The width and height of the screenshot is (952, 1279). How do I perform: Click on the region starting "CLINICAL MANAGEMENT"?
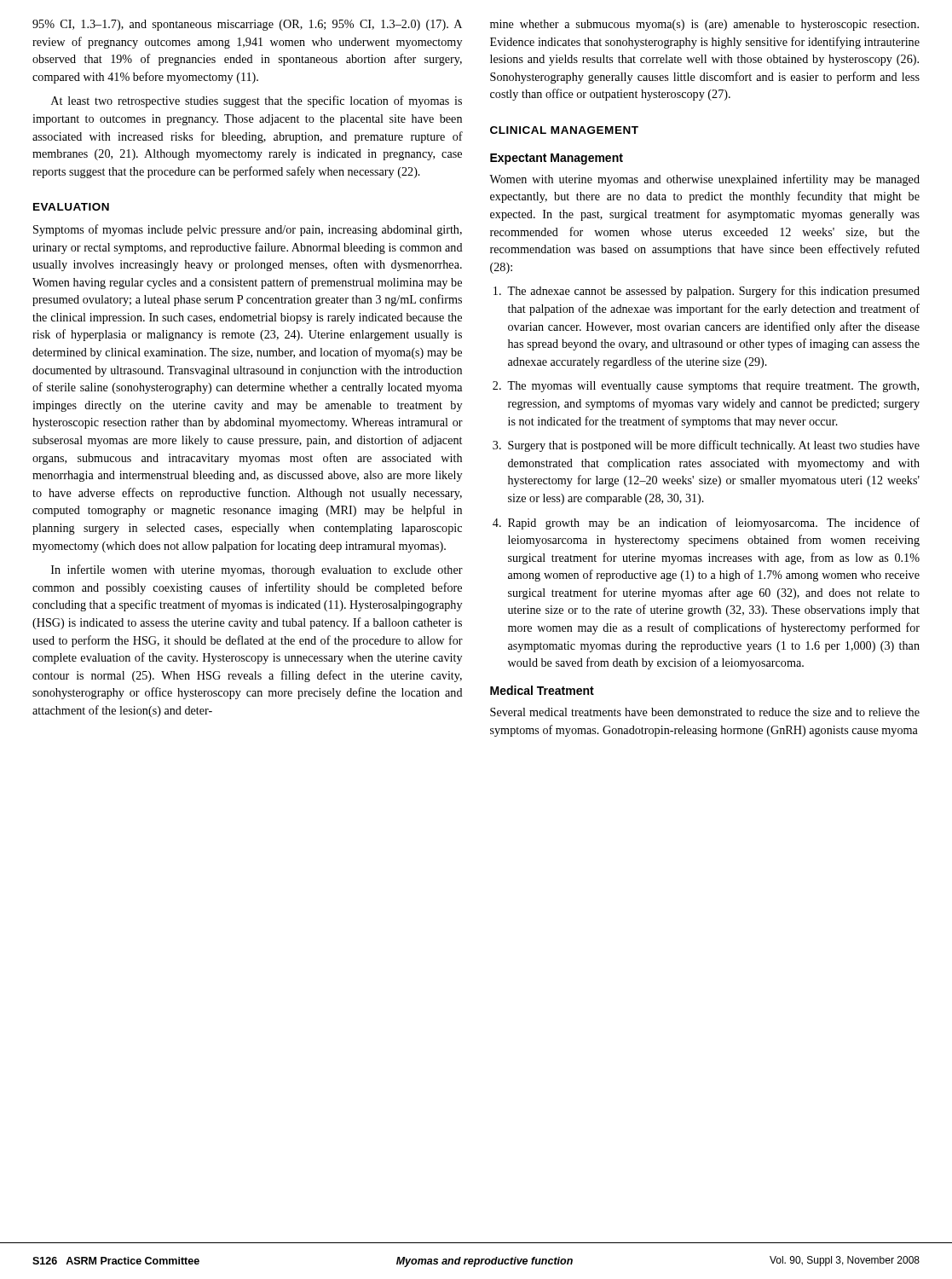[564, 130]
